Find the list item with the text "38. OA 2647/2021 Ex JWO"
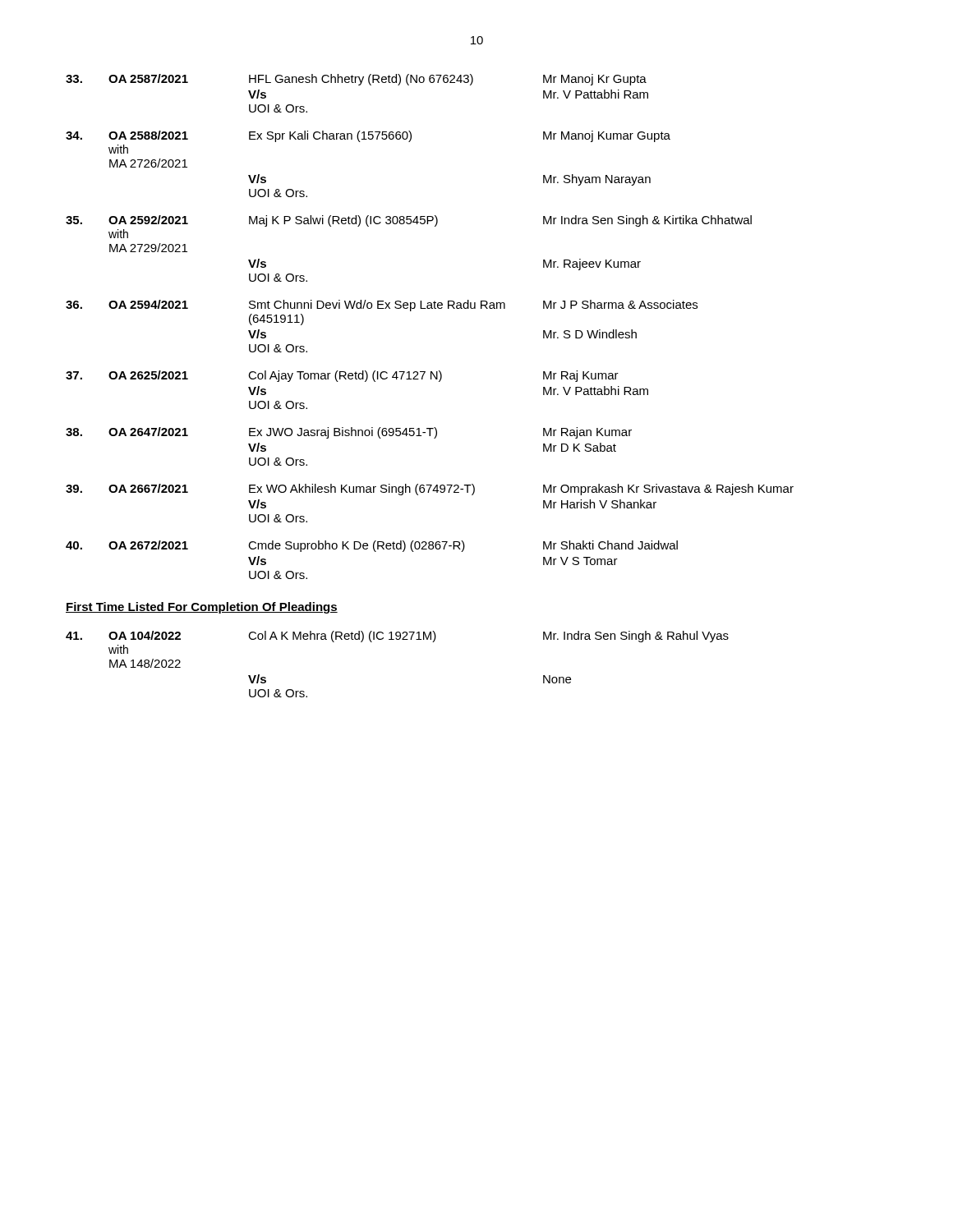Image resolution: width=953 pixels, height=1232 pixels. tap(349, 433)
